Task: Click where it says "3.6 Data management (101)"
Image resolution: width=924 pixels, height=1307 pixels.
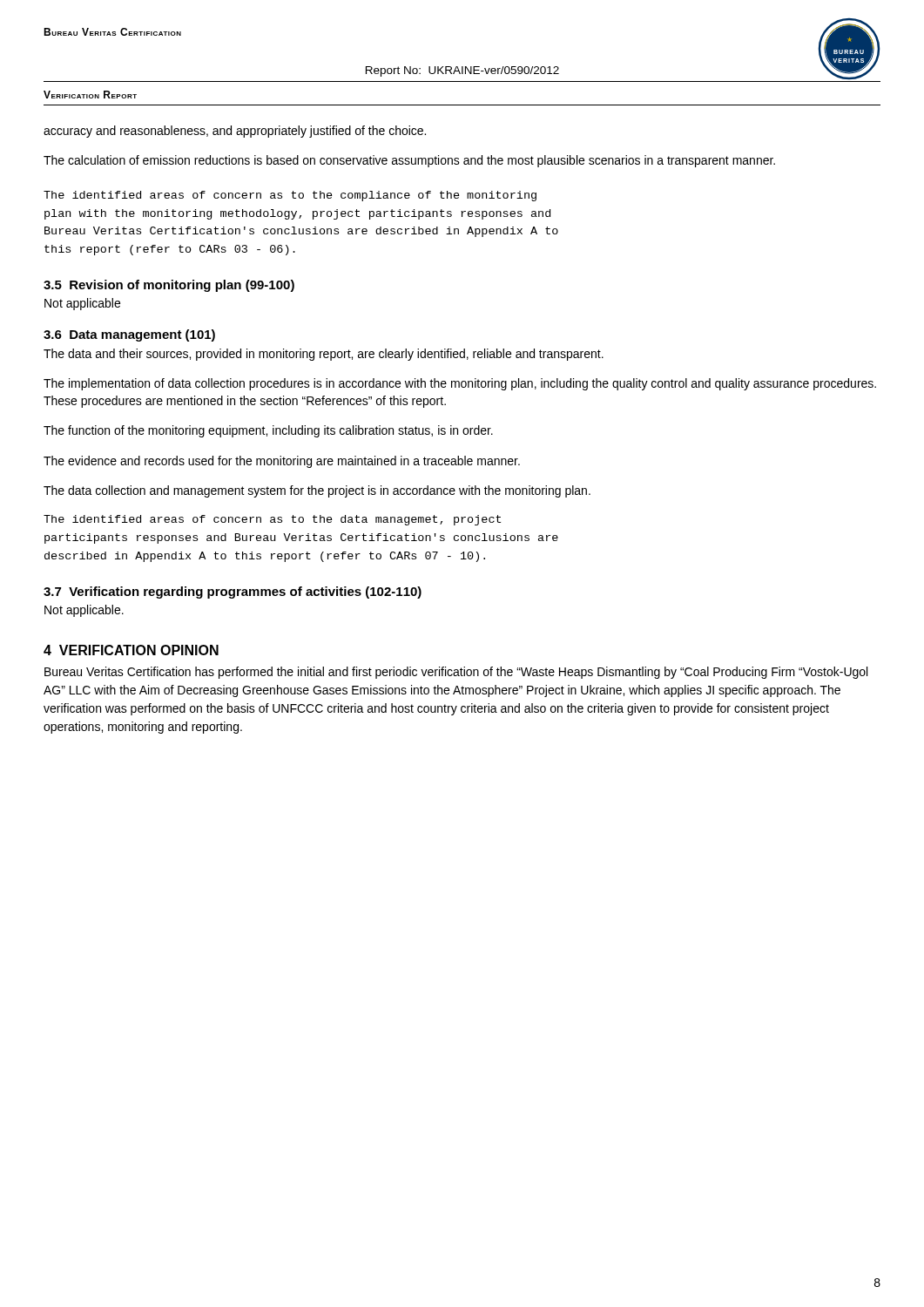Action: click(x=130, y=334)
